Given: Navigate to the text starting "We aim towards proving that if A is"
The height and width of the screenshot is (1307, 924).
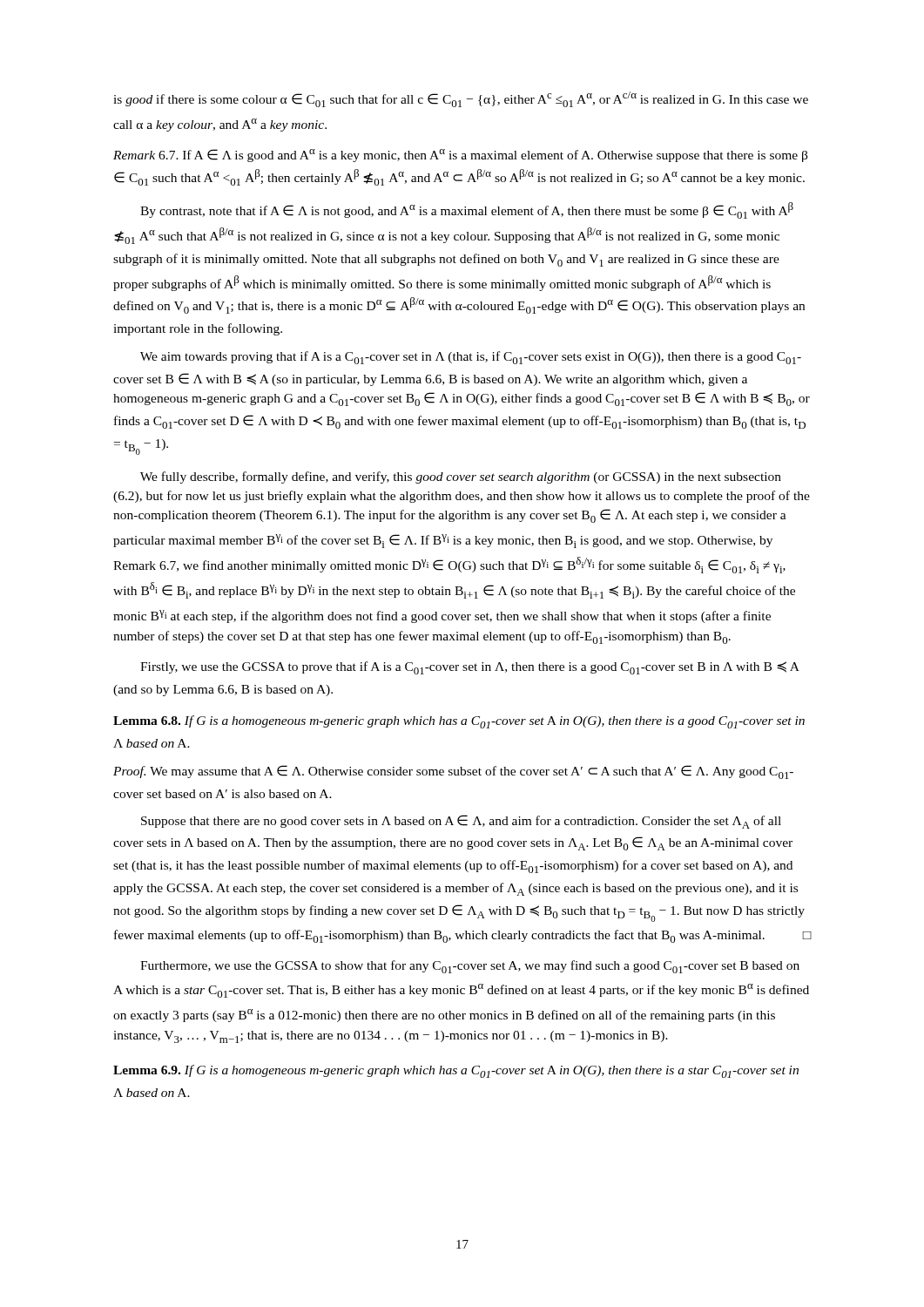Looking at the screenshot, I should pyautogui.click(x=461, y=402).
